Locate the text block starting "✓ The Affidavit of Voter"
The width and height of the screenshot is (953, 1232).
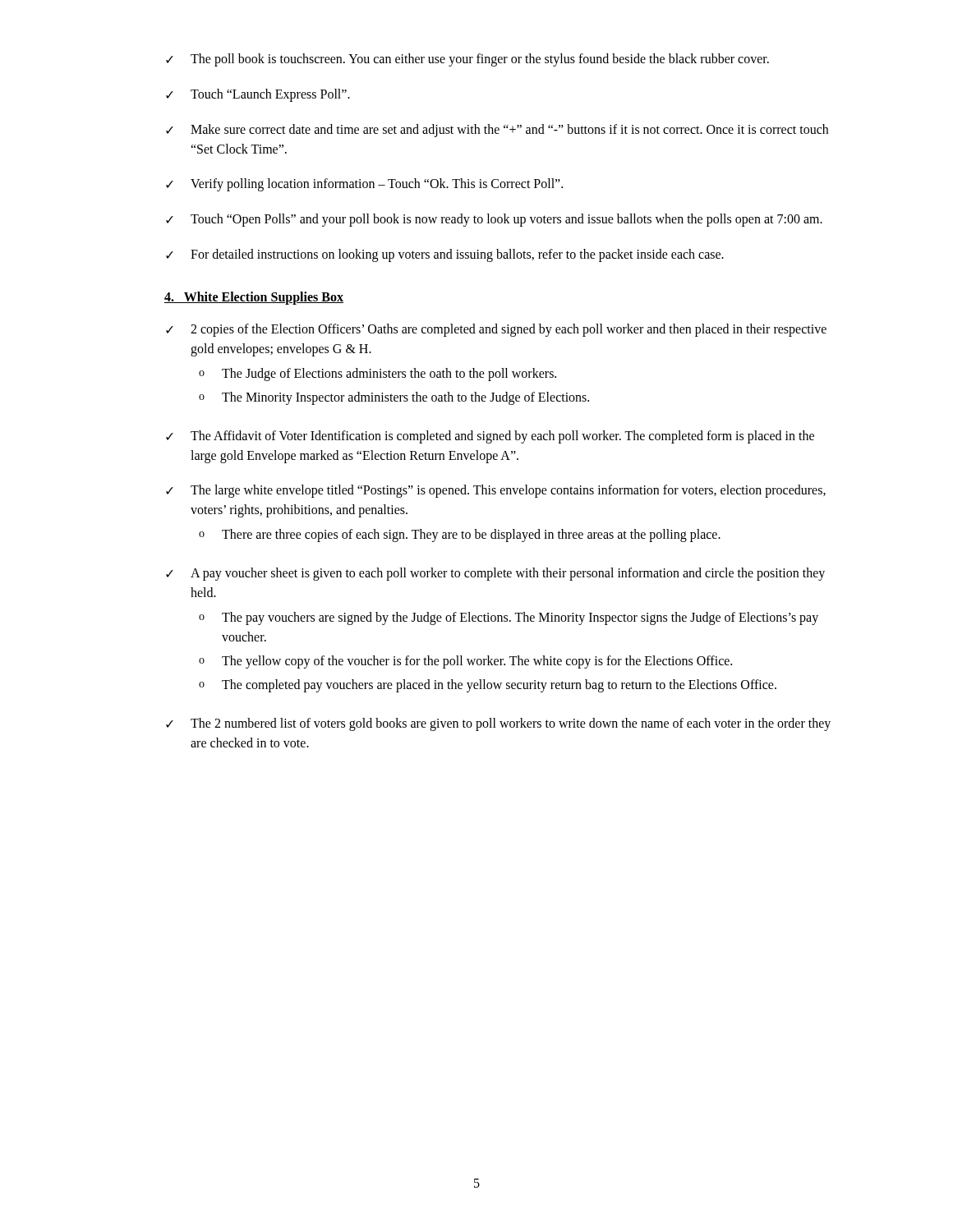501,446
